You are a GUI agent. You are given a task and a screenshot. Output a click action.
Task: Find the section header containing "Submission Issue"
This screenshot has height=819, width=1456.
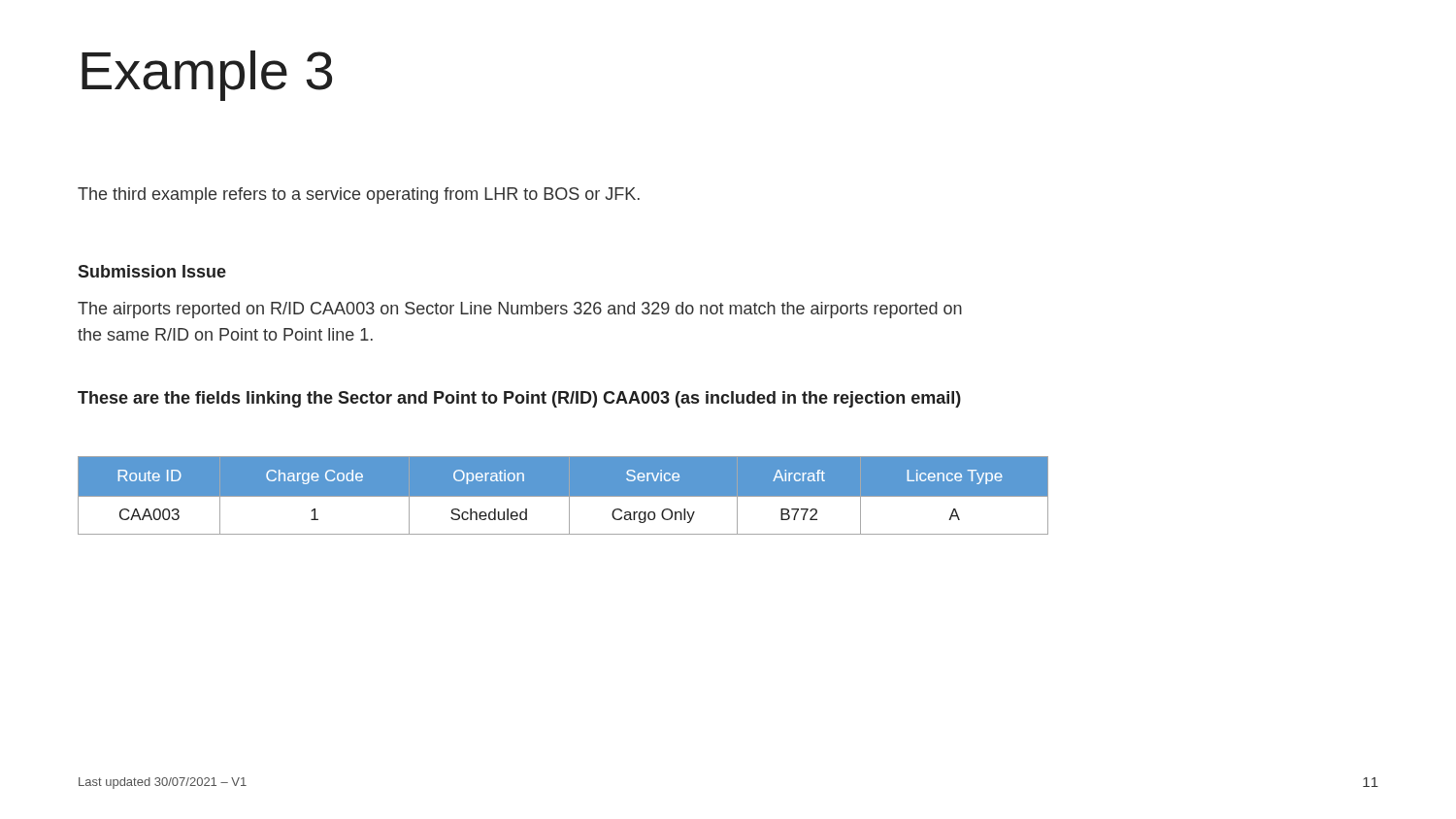pyautogui.click(x=152, y=272)
